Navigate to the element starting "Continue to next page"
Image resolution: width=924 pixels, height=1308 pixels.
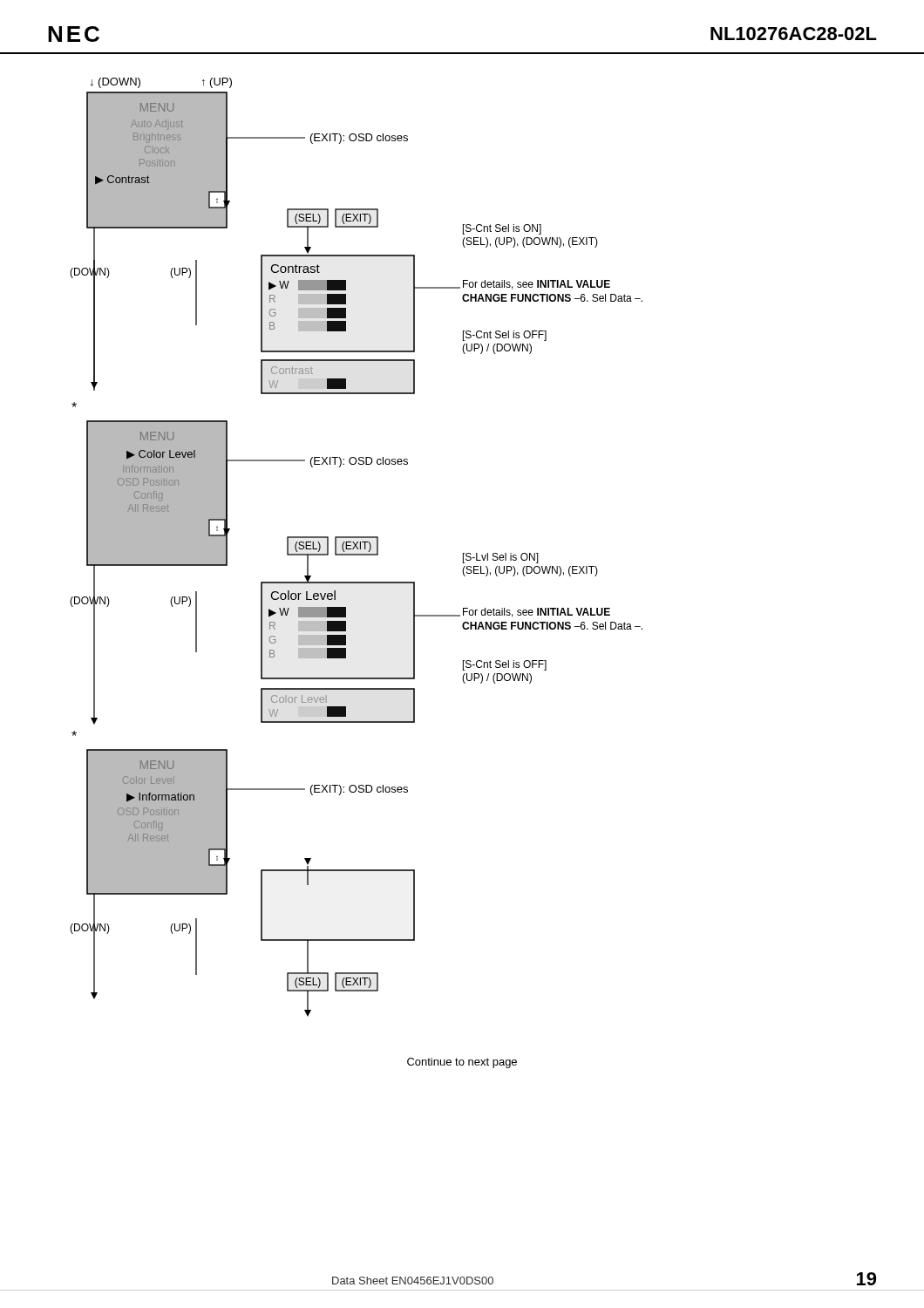tap(462, 1062)
